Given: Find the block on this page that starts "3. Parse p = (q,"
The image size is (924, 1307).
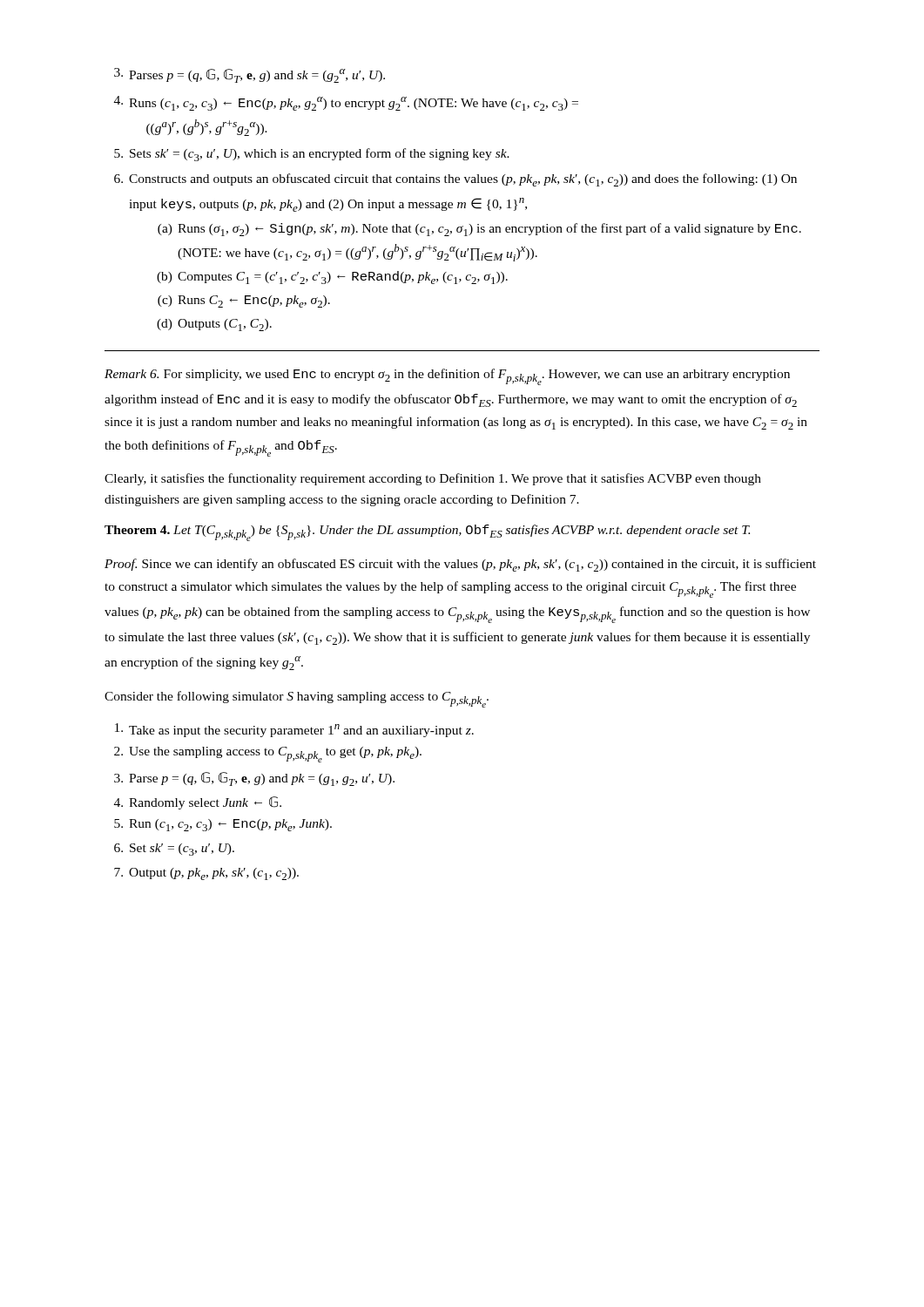Looking at the screenshot, I should click(x=254, y=779).
